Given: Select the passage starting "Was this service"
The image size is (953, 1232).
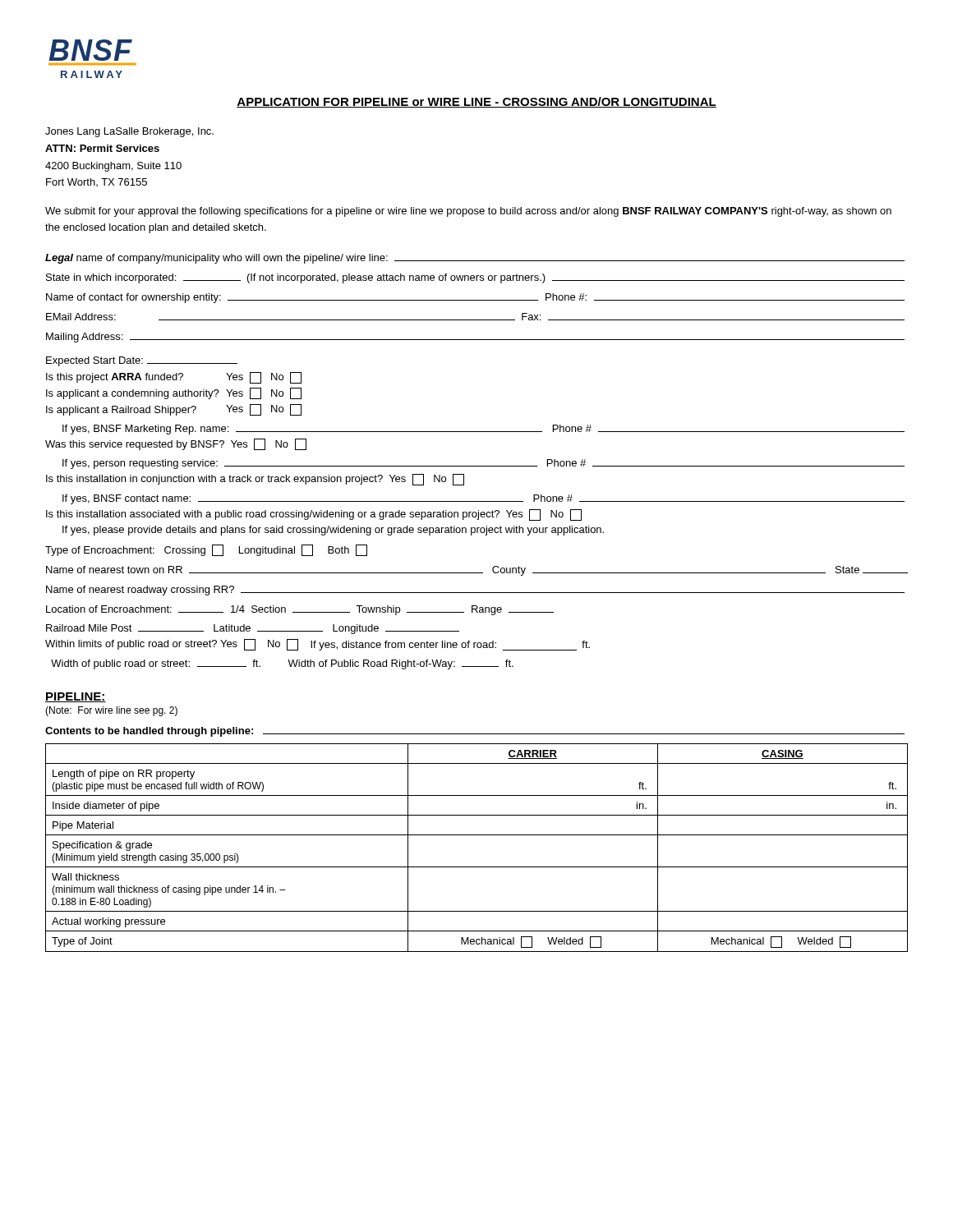Looking at the screenshot, I should (x=177, y=444).
